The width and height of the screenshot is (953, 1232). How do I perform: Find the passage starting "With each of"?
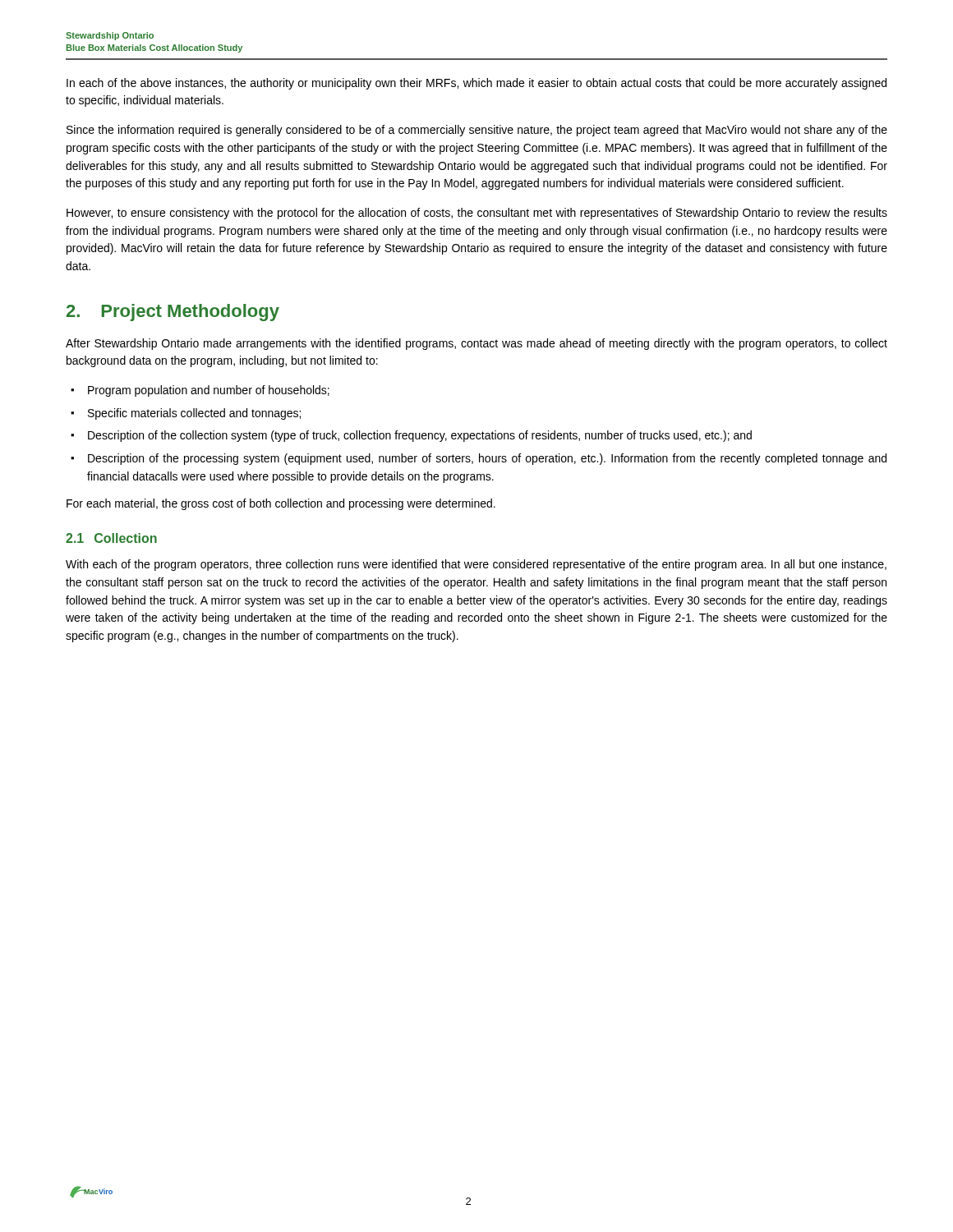pyautogui.click(x=476, y=600)
